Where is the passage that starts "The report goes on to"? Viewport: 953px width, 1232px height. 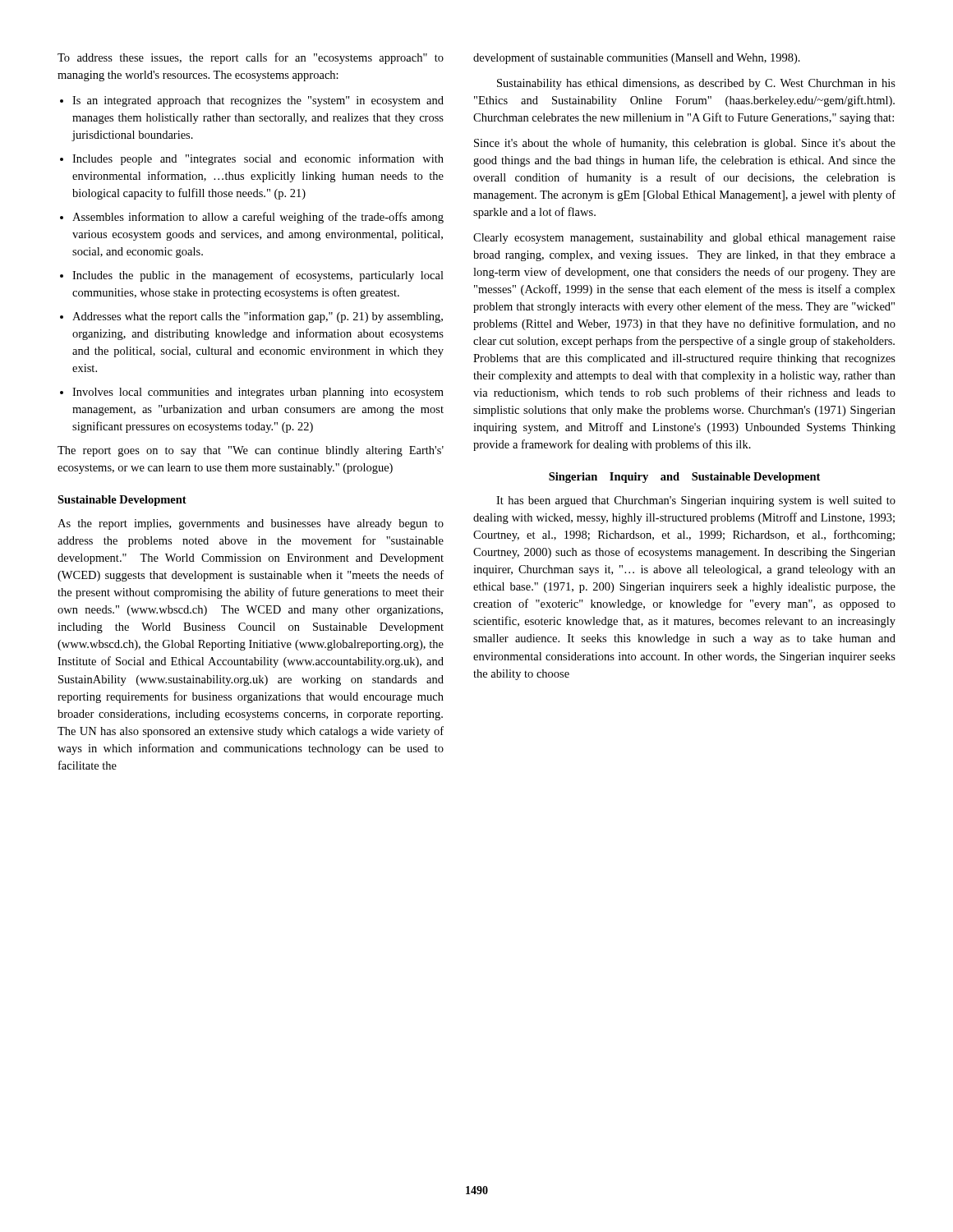(251, 459)
